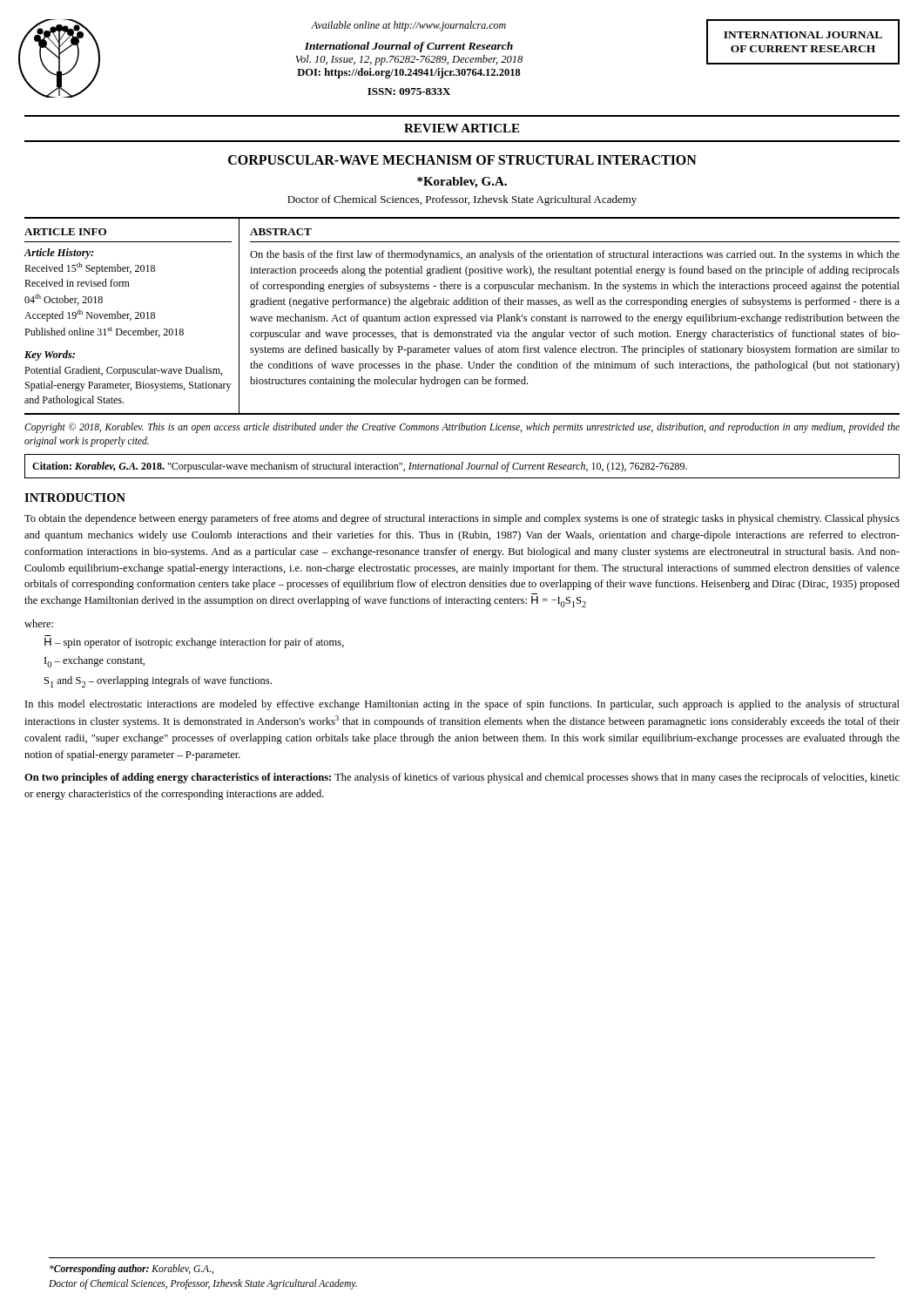The image size is (924, 1307).
Task: Point to the text block starting "To obtain the"
Action: tap(462, 561)
